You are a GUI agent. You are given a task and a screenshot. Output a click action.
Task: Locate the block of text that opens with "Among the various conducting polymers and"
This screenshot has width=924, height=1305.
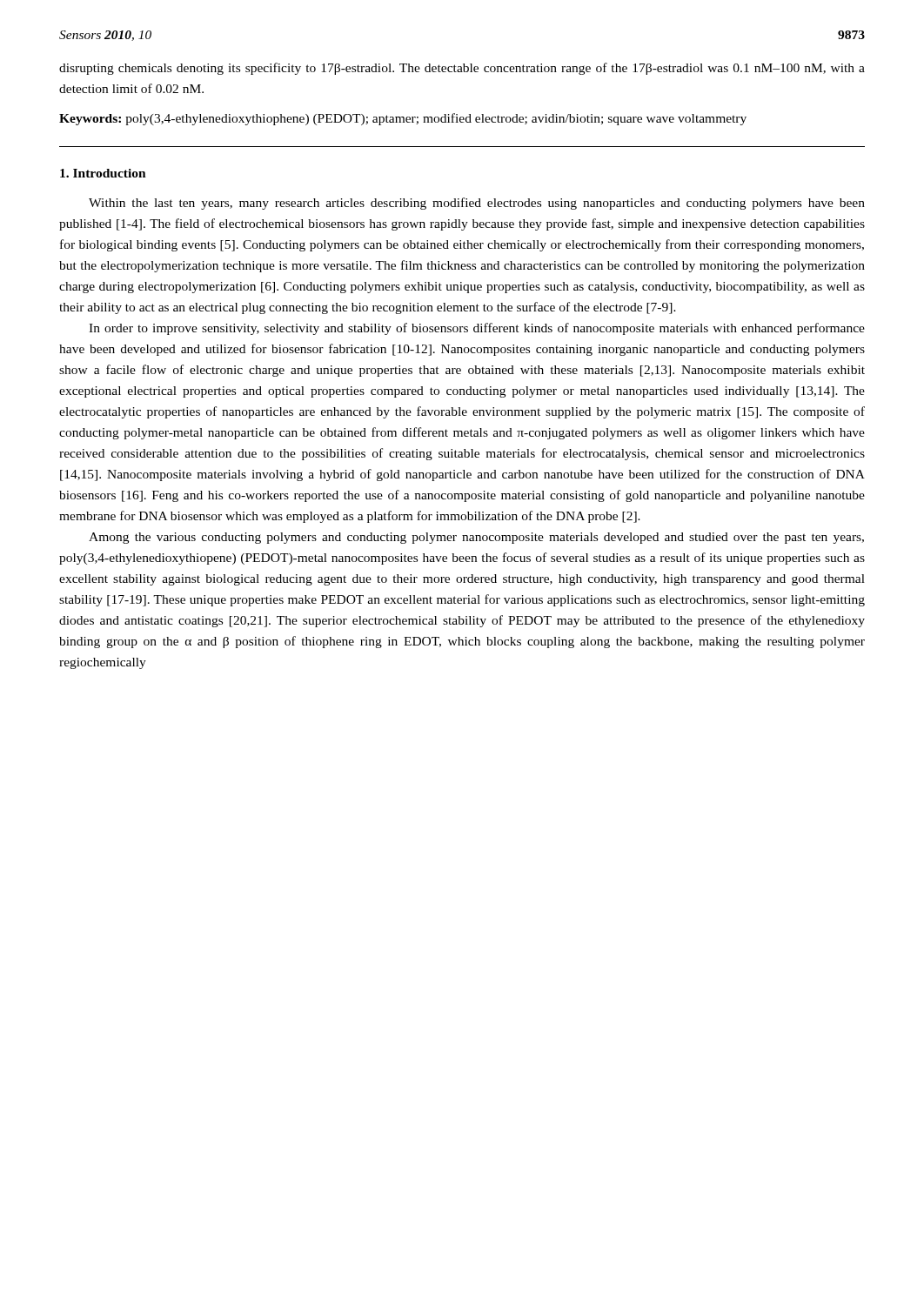point(462,599)
